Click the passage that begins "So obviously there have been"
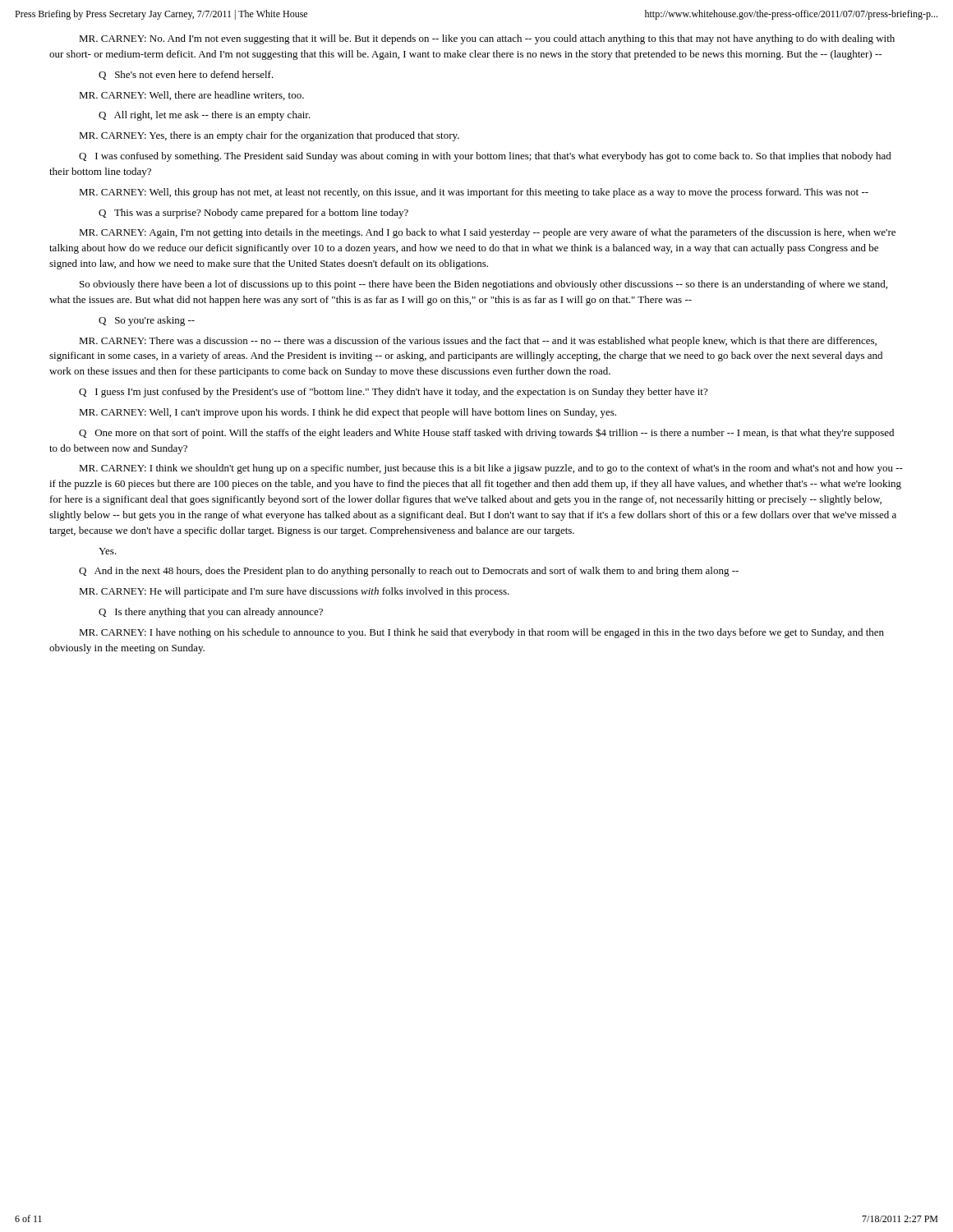The width and height of the screenshot is (953, 1232). (469, 291)
